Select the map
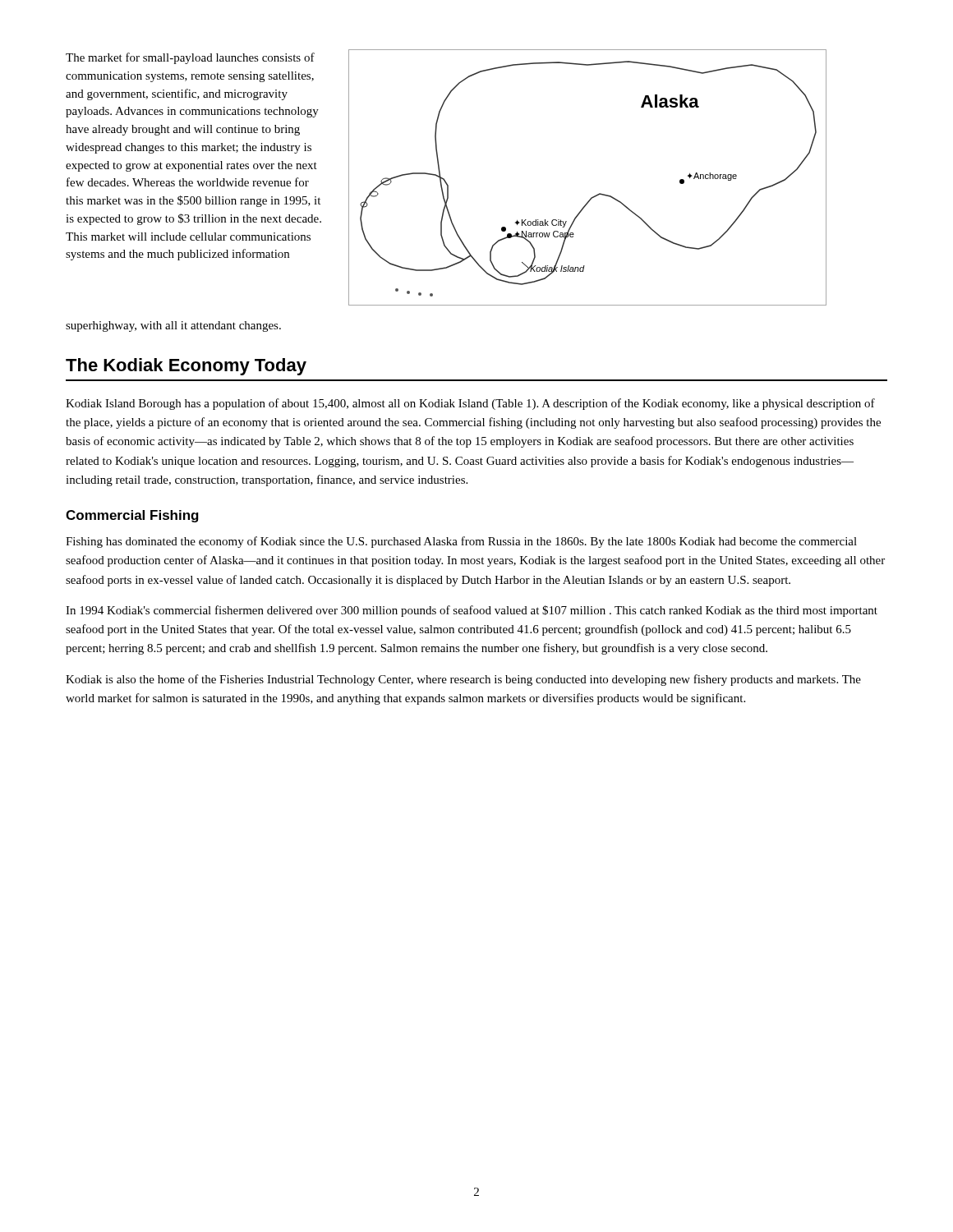The image size is (953, 1232). (x=618, y=179)
